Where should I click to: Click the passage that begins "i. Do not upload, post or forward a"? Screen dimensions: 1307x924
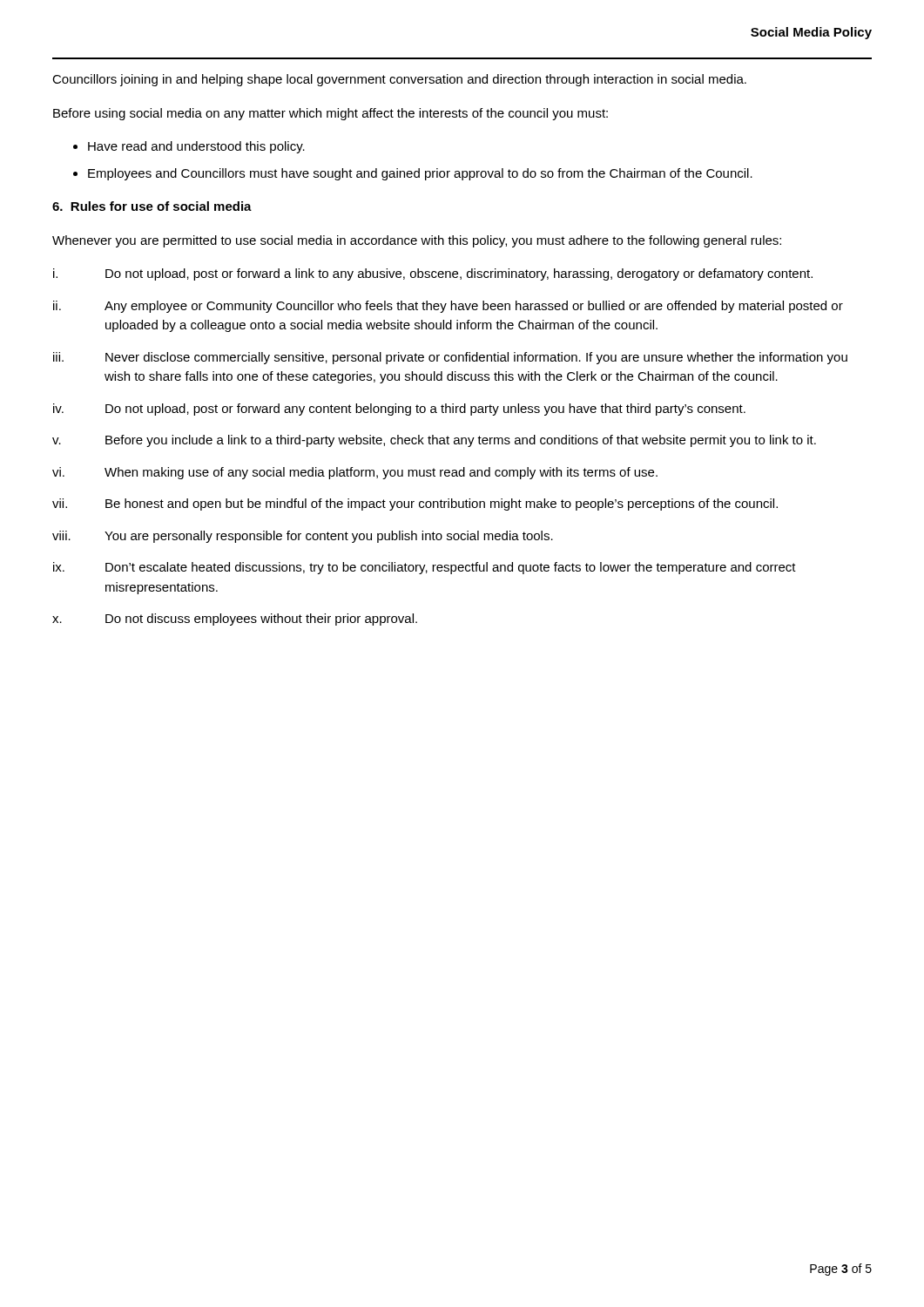click(462, 274)
